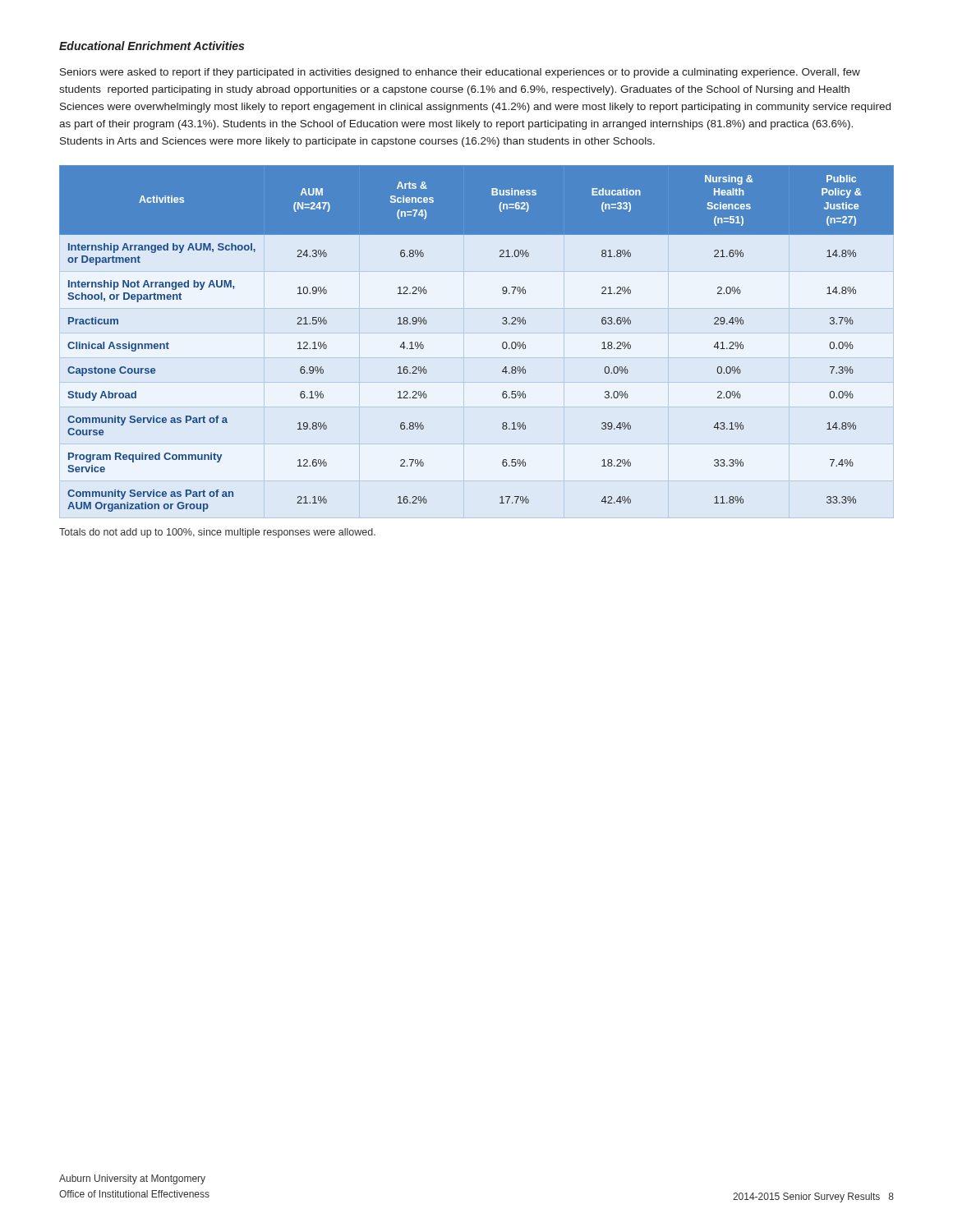The image size is (953, 1232).
Task: Click on the table containing "Internship Arranged by"
Action: pyautogui.click(x=476, y=342)
